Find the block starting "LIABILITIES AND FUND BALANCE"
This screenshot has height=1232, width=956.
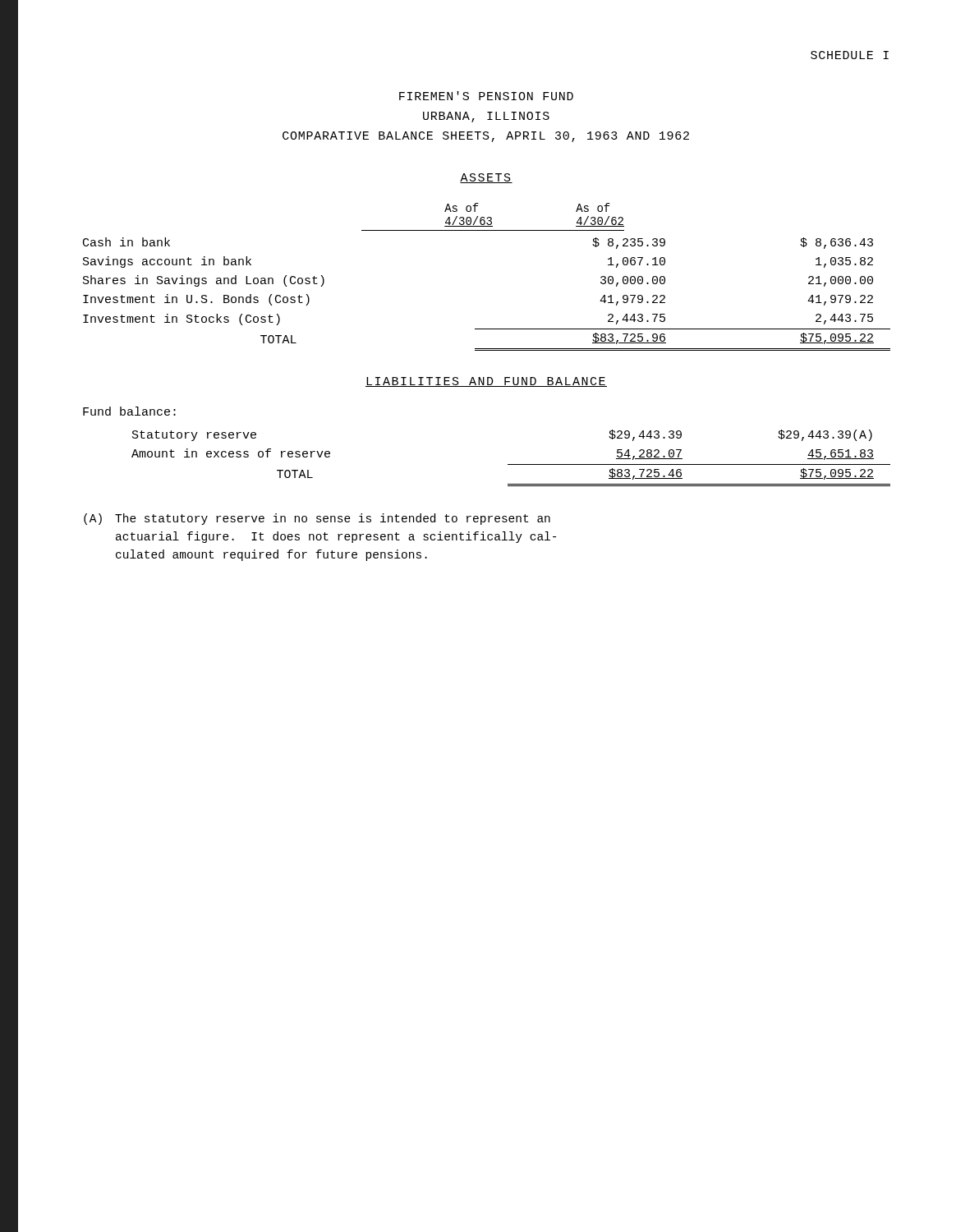click(x=486, y=382)
